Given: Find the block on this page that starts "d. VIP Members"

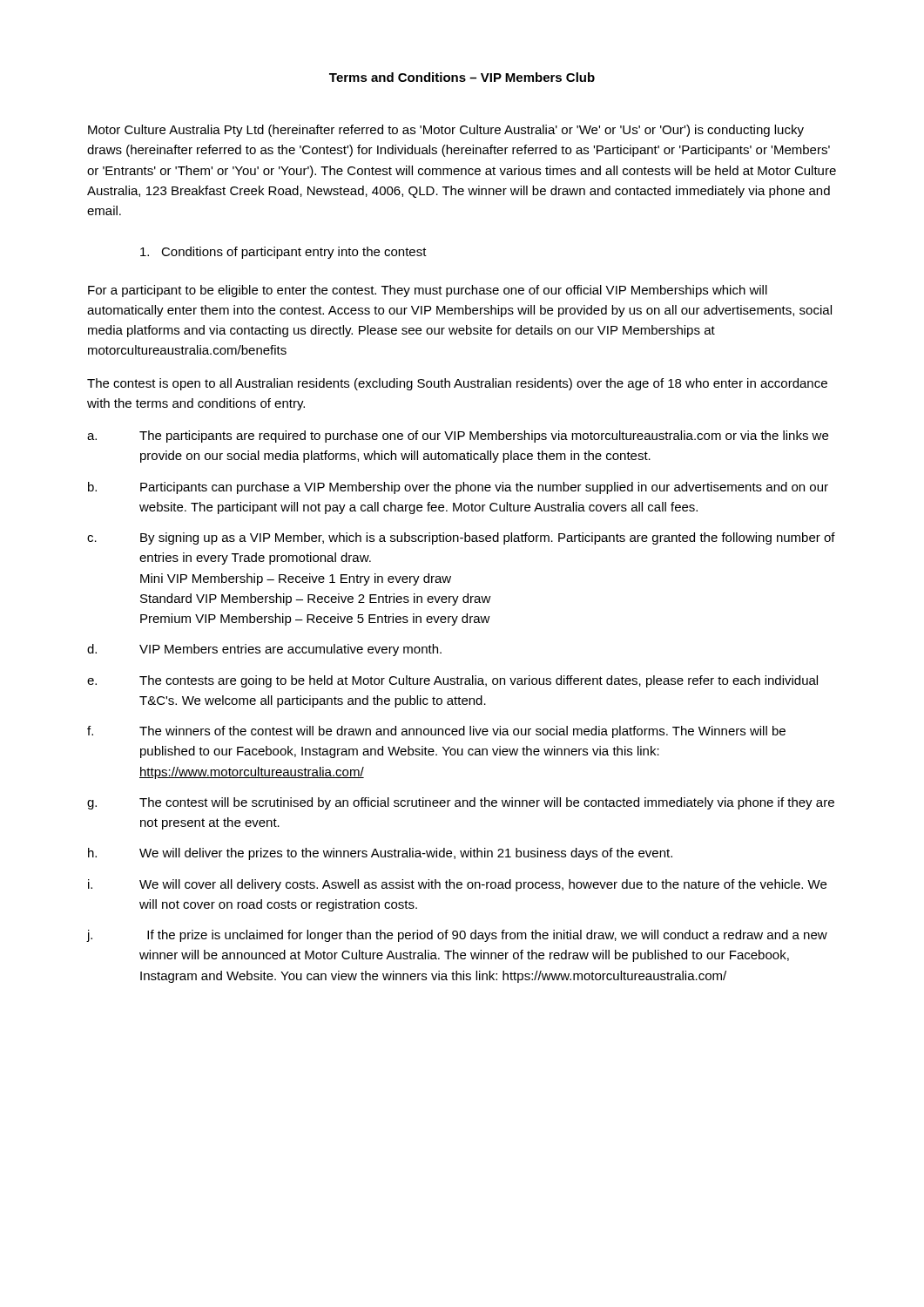Looking at the screenshot, I should click(264, 650).
